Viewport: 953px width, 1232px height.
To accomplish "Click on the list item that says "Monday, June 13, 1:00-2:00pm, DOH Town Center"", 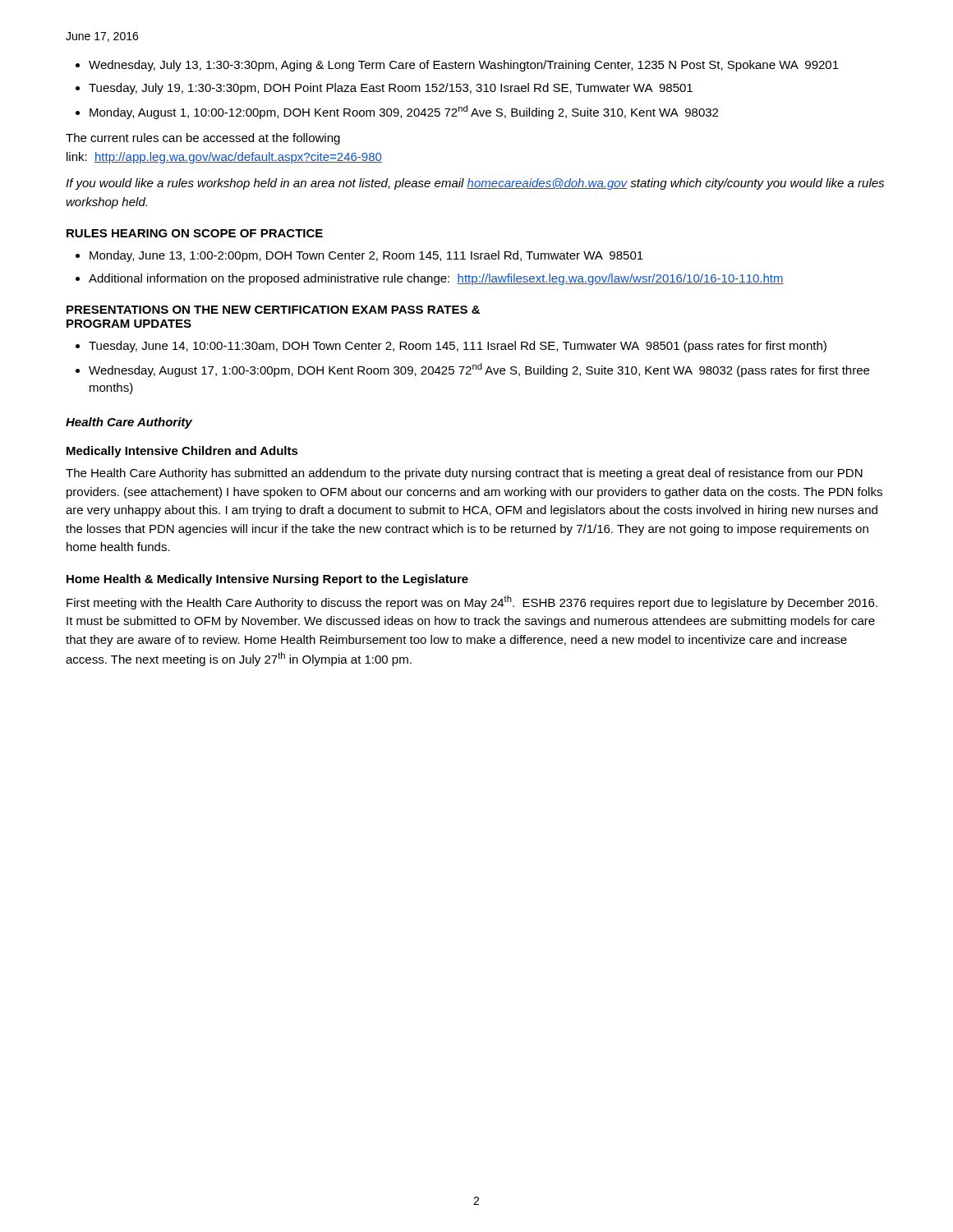I will click(366, 255).
